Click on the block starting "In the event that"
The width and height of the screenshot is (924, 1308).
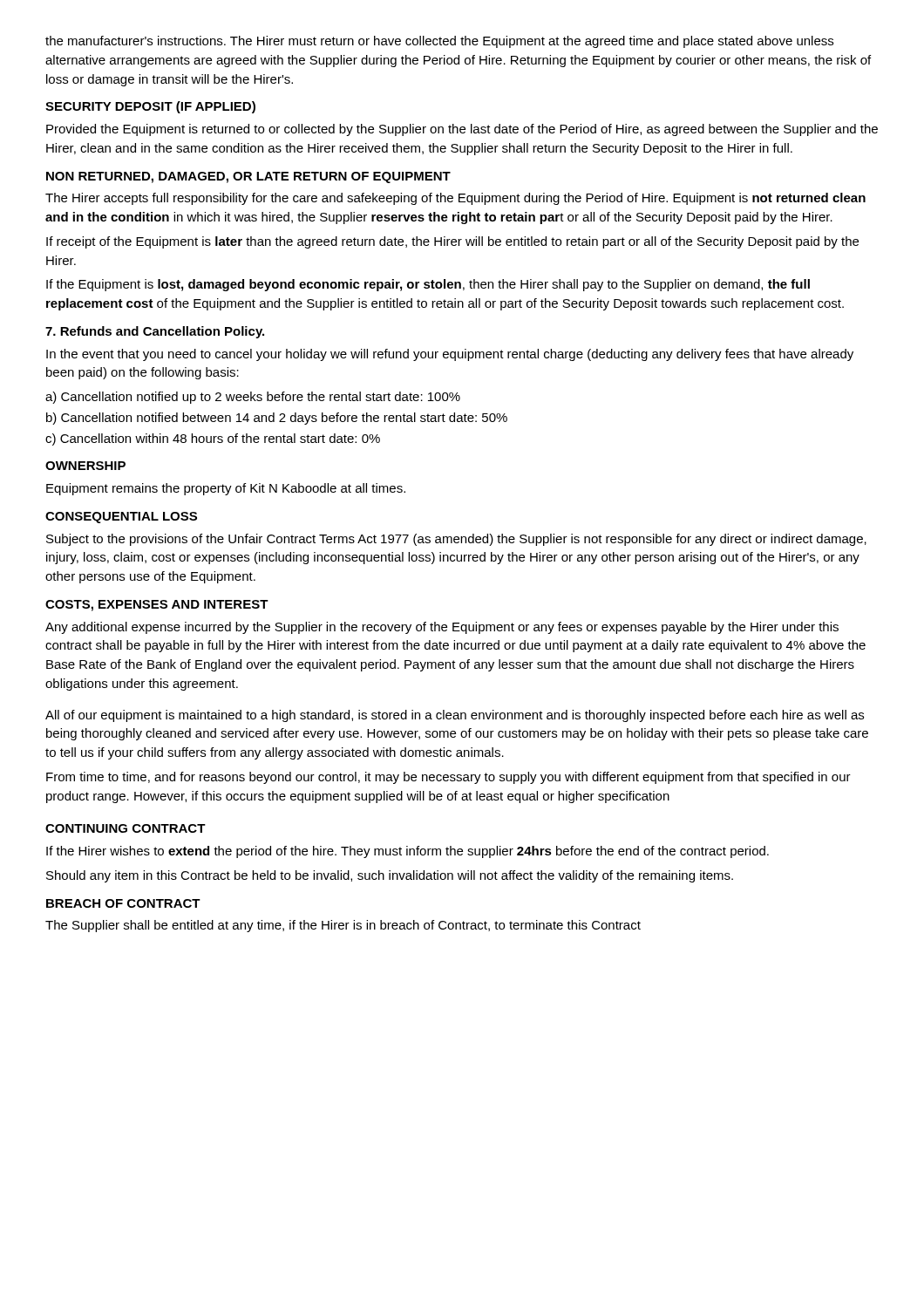point(462,363)
